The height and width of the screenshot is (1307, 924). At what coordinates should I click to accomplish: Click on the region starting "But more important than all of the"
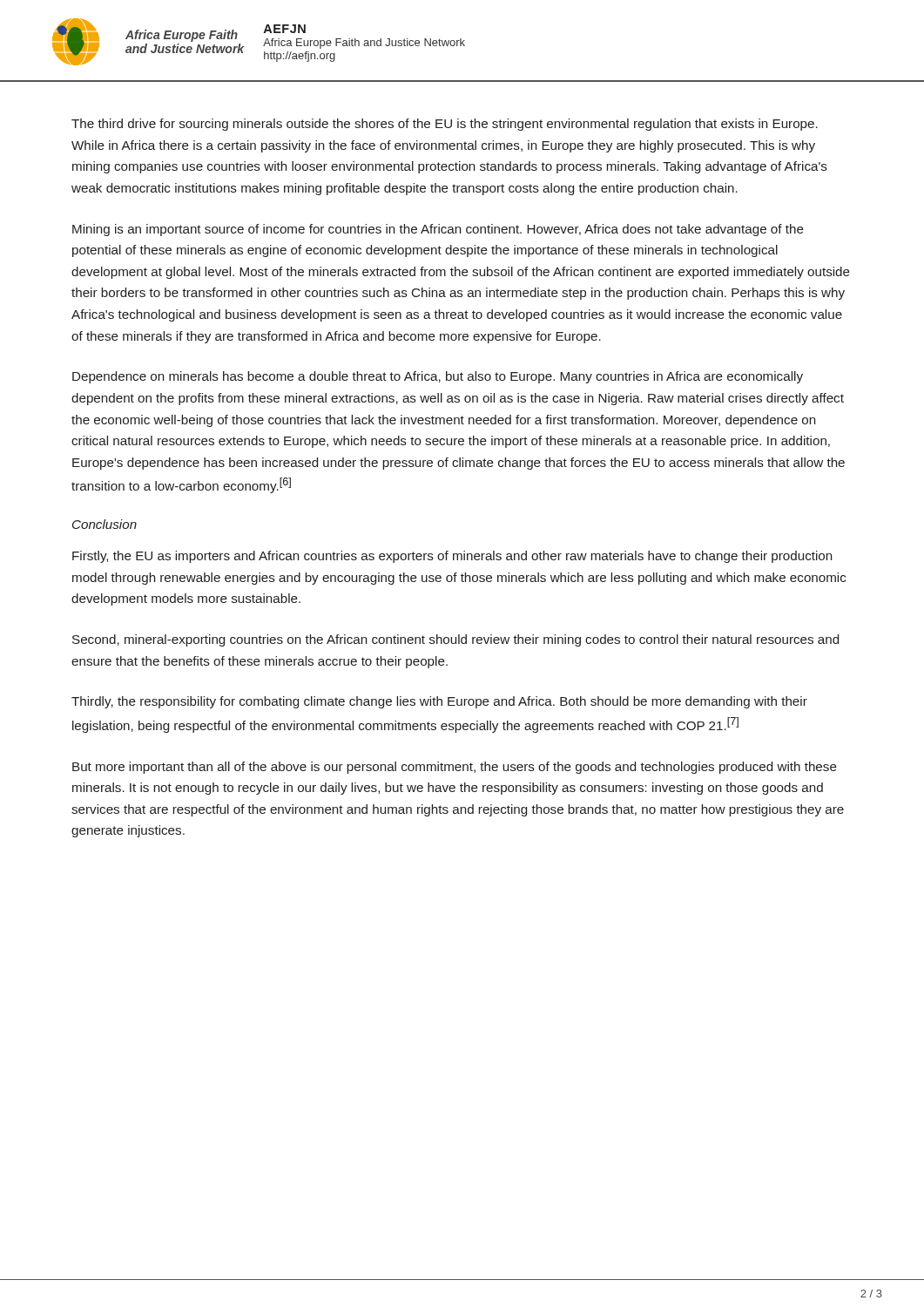[458, 798]
